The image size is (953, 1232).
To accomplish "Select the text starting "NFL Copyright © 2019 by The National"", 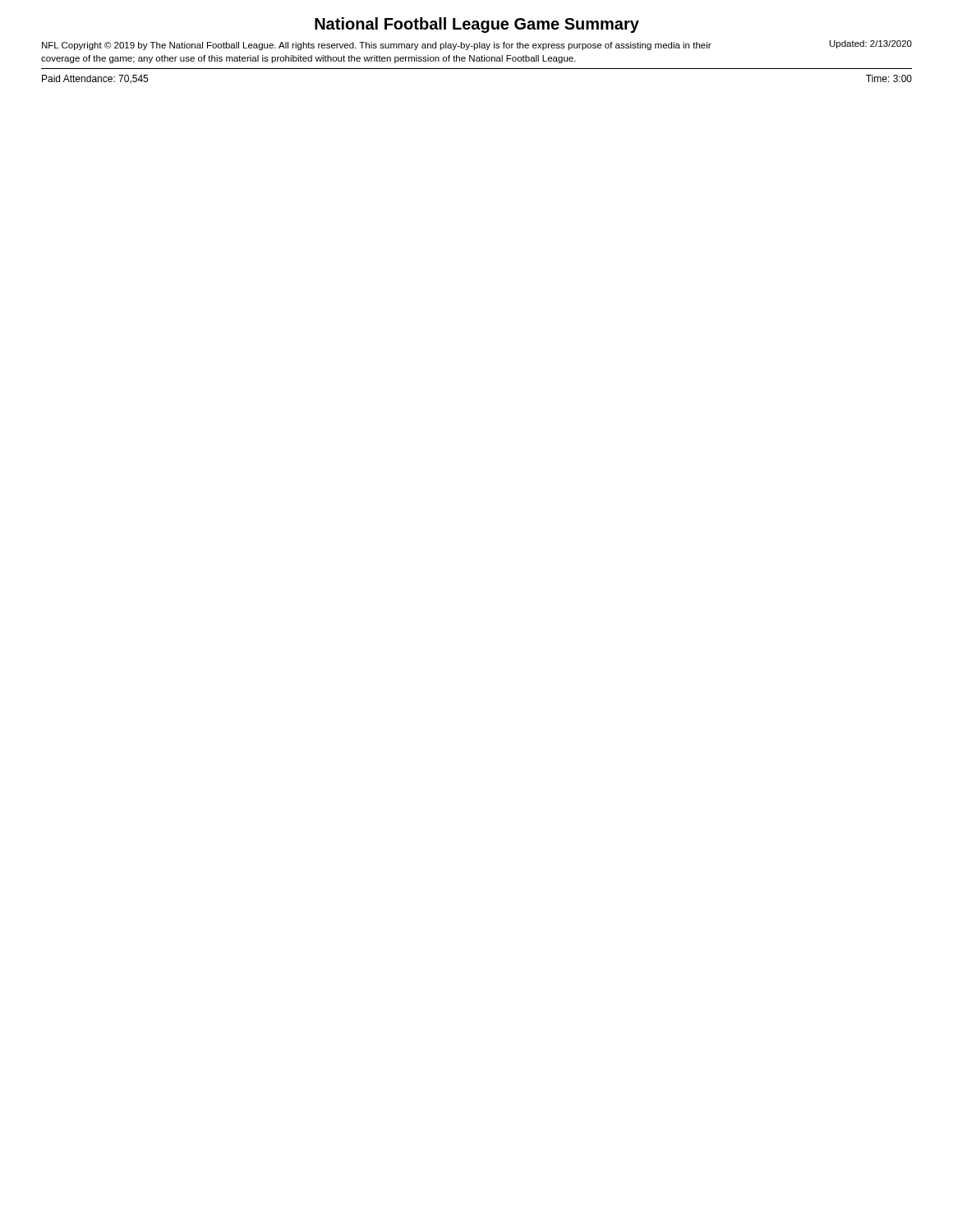I will pyautogui.click(x=476, y=52).
